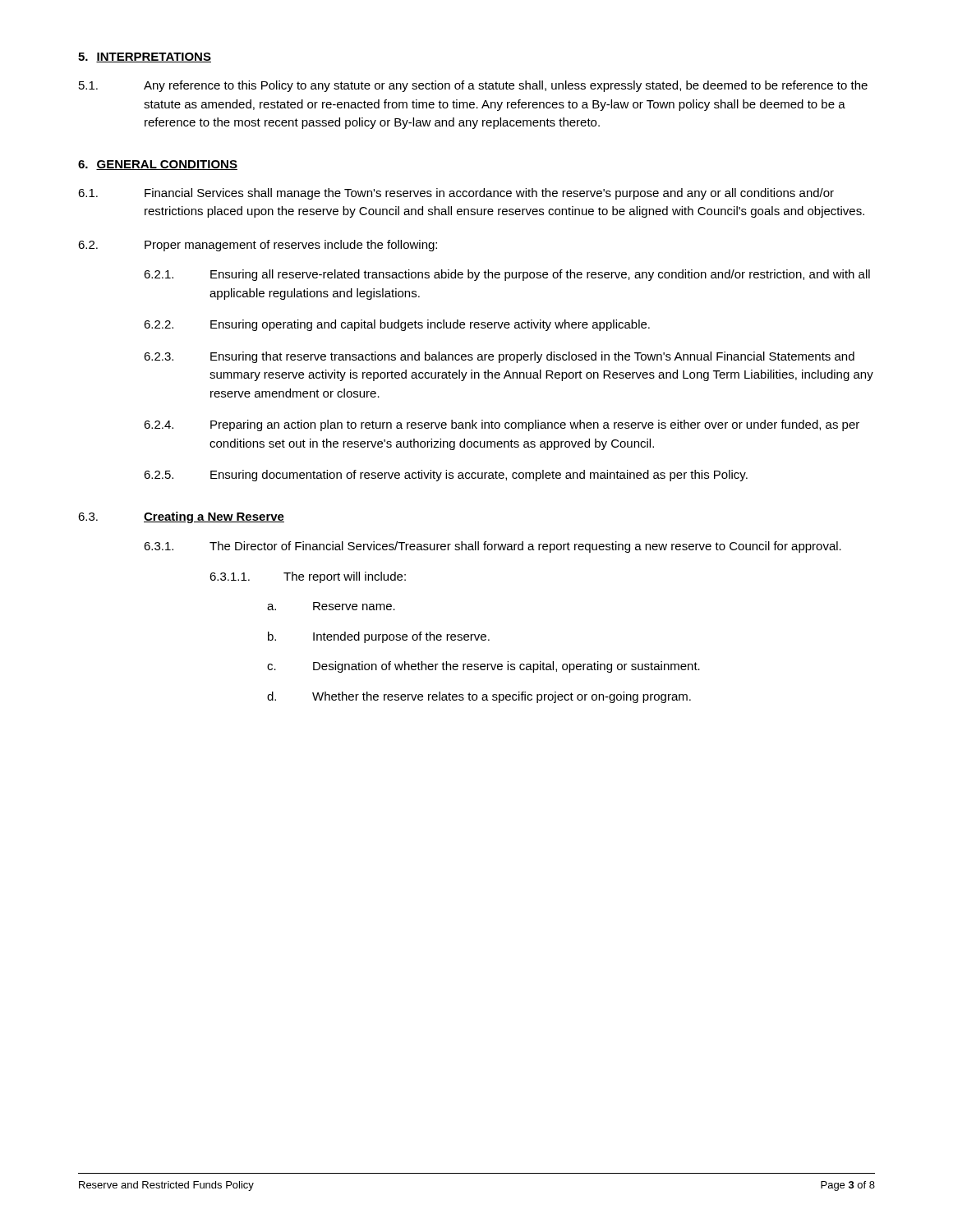
Task: Locate the text "6. GENERAL CONDITIONS"
Action: (x=158, y=163)
